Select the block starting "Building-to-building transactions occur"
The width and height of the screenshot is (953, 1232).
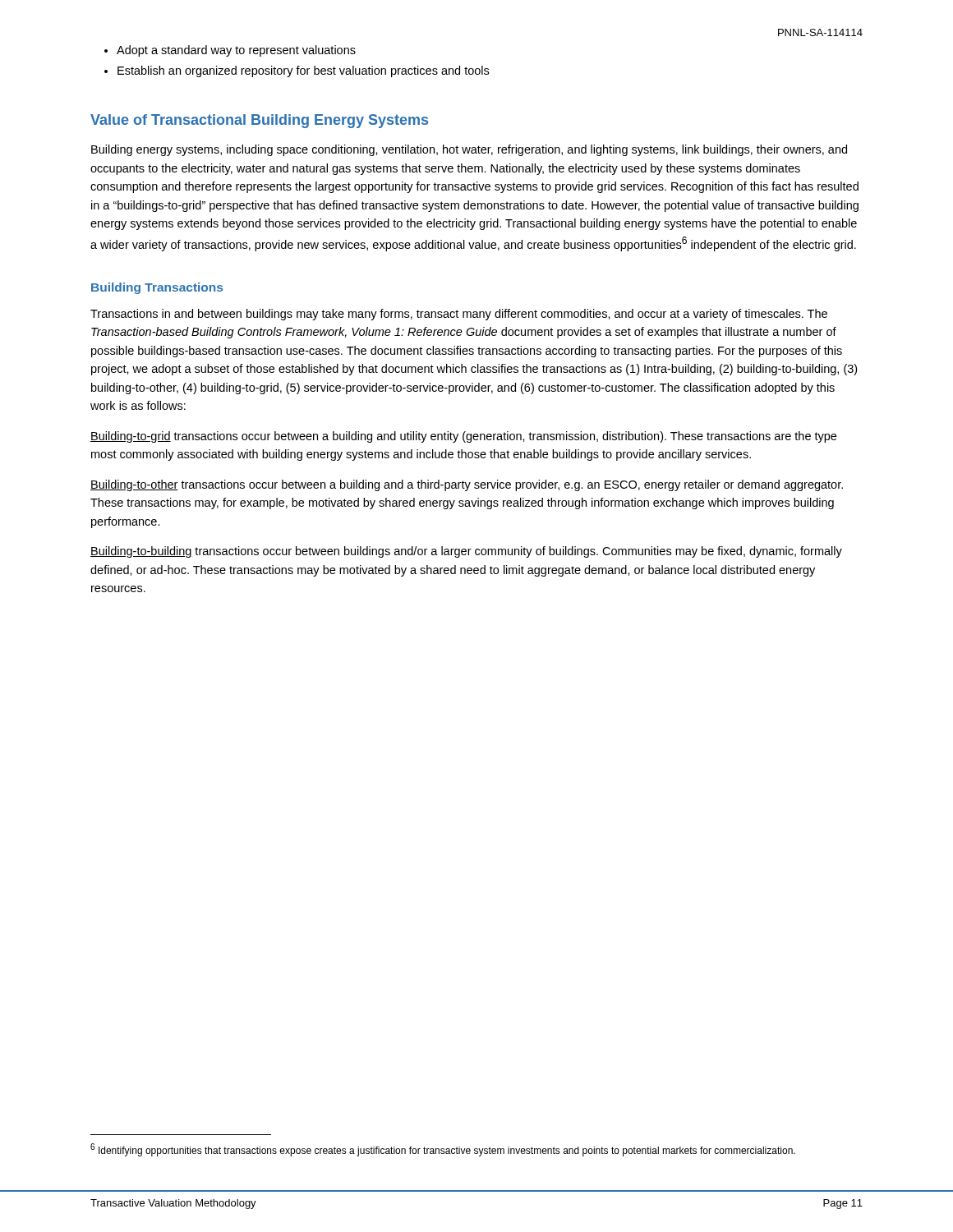(466, 570)
